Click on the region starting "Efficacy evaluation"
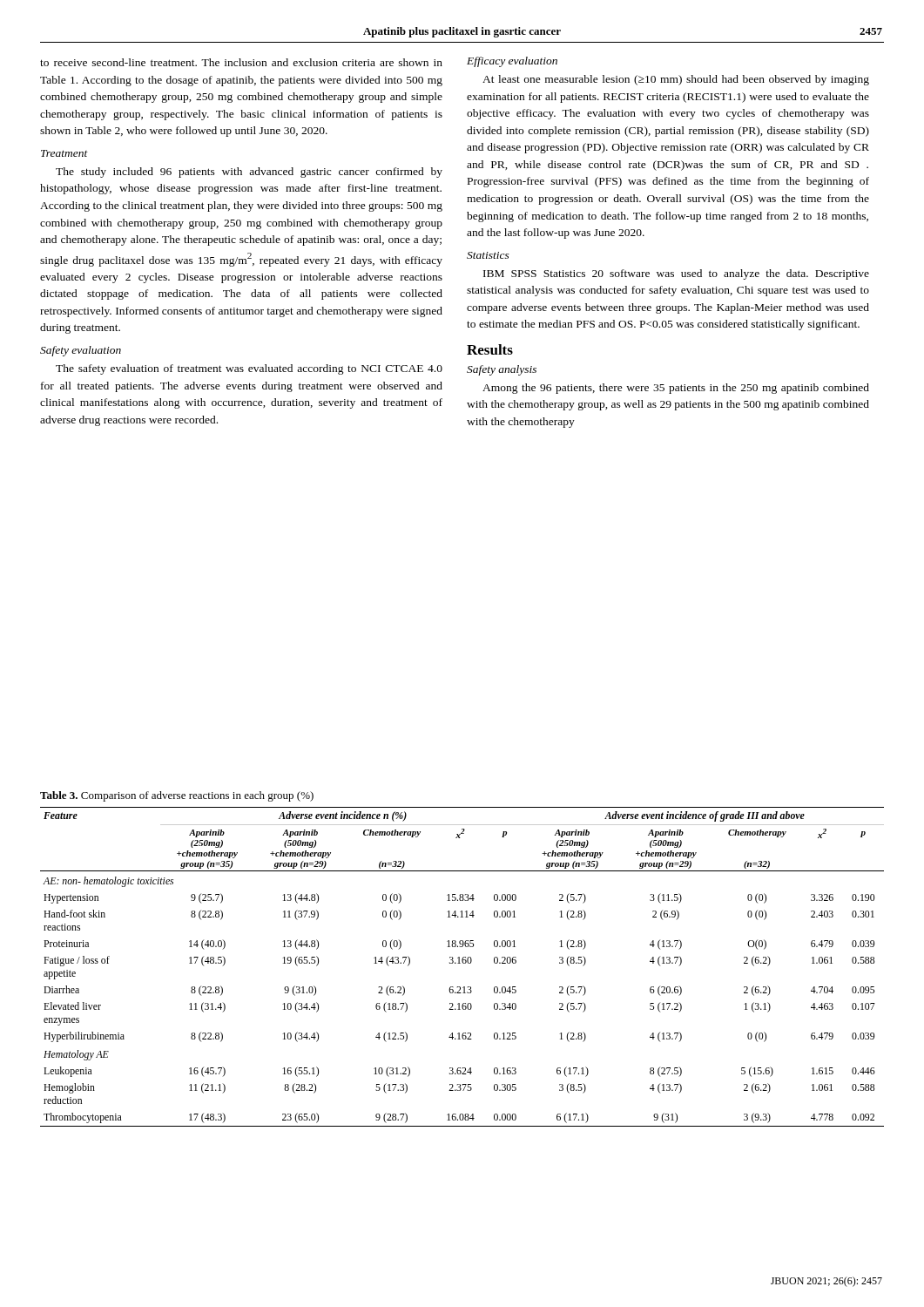This screenshot has width=924, height=1307. point(512,61)
